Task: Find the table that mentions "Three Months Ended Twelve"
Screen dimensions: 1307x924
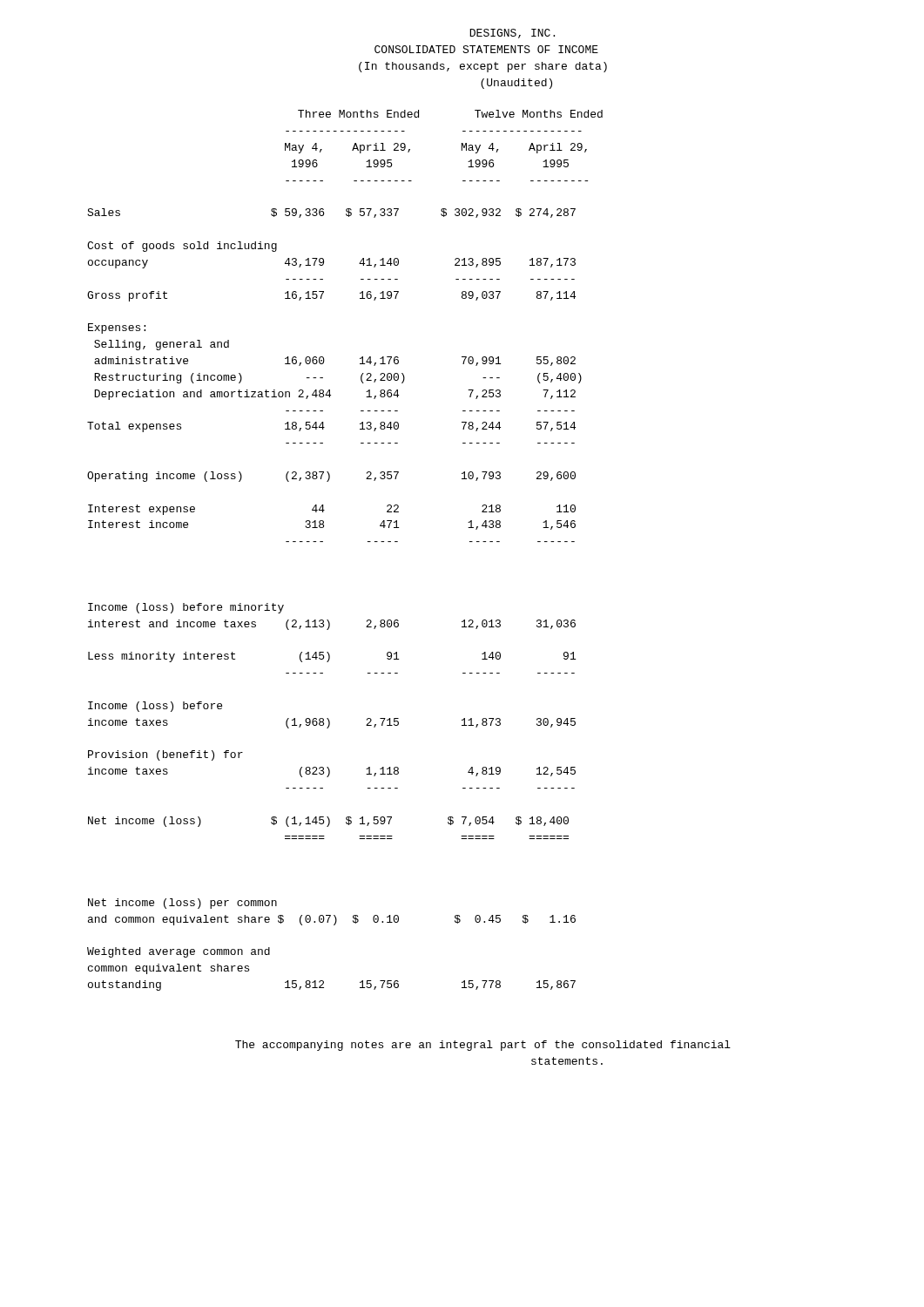Action: point(479,551)
